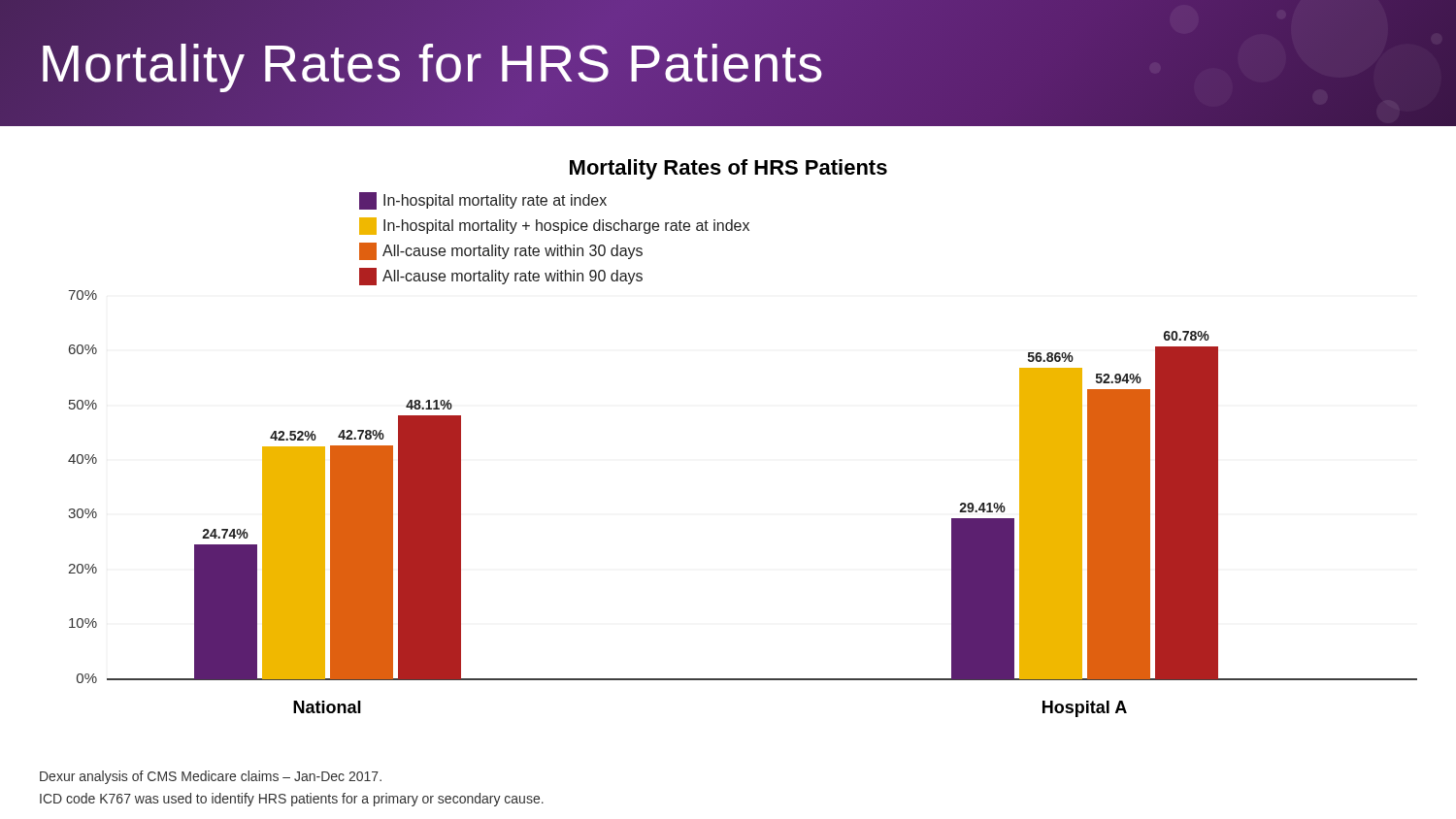Viewport: 1456px width, 819px height.
Task: Select the title containing "Mortality Rates for HRS Patients"
Action: point(432,63)
